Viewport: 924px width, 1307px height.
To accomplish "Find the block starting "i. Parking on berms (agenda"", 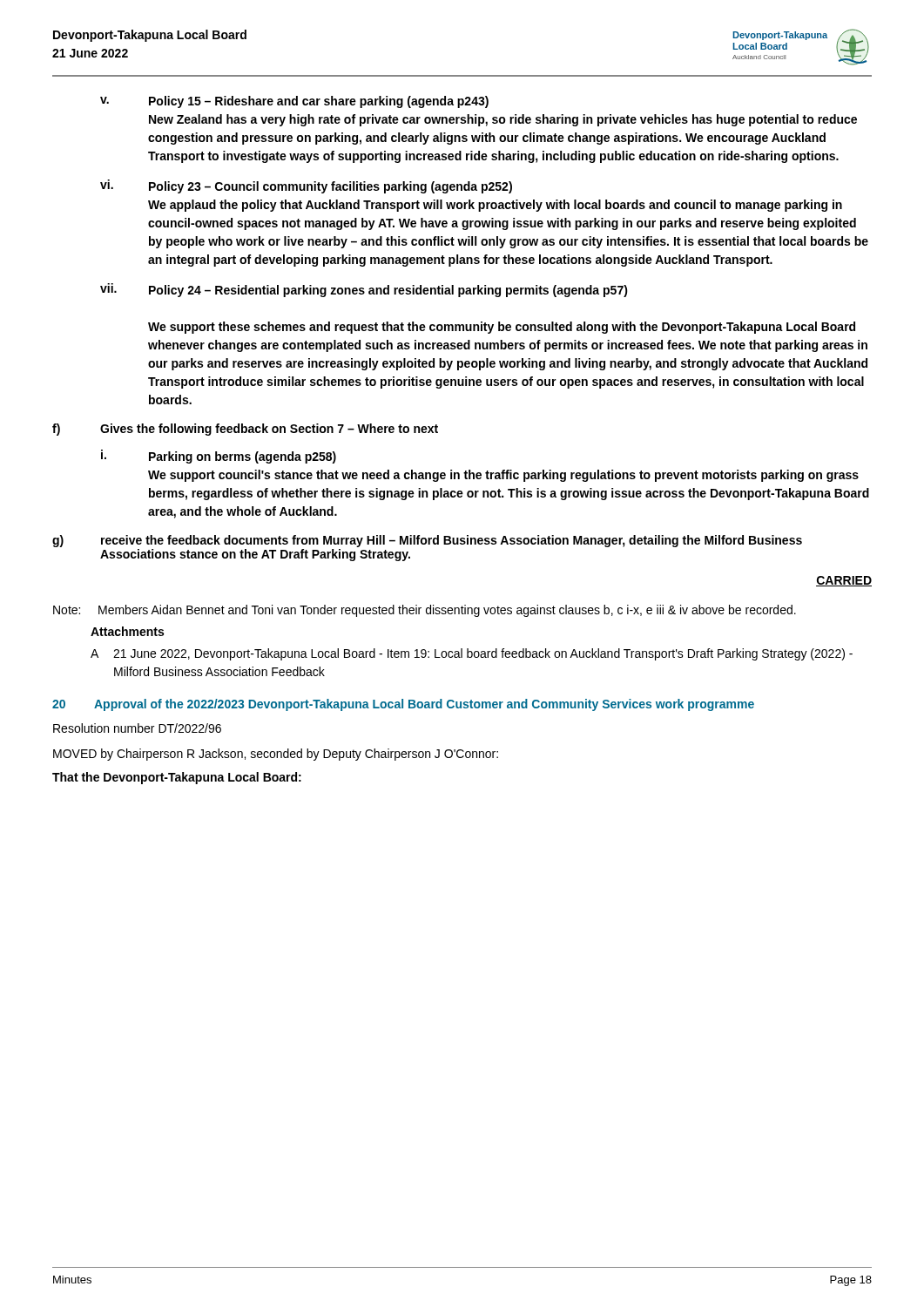I will pyautogui.click(x=486, y=485).
